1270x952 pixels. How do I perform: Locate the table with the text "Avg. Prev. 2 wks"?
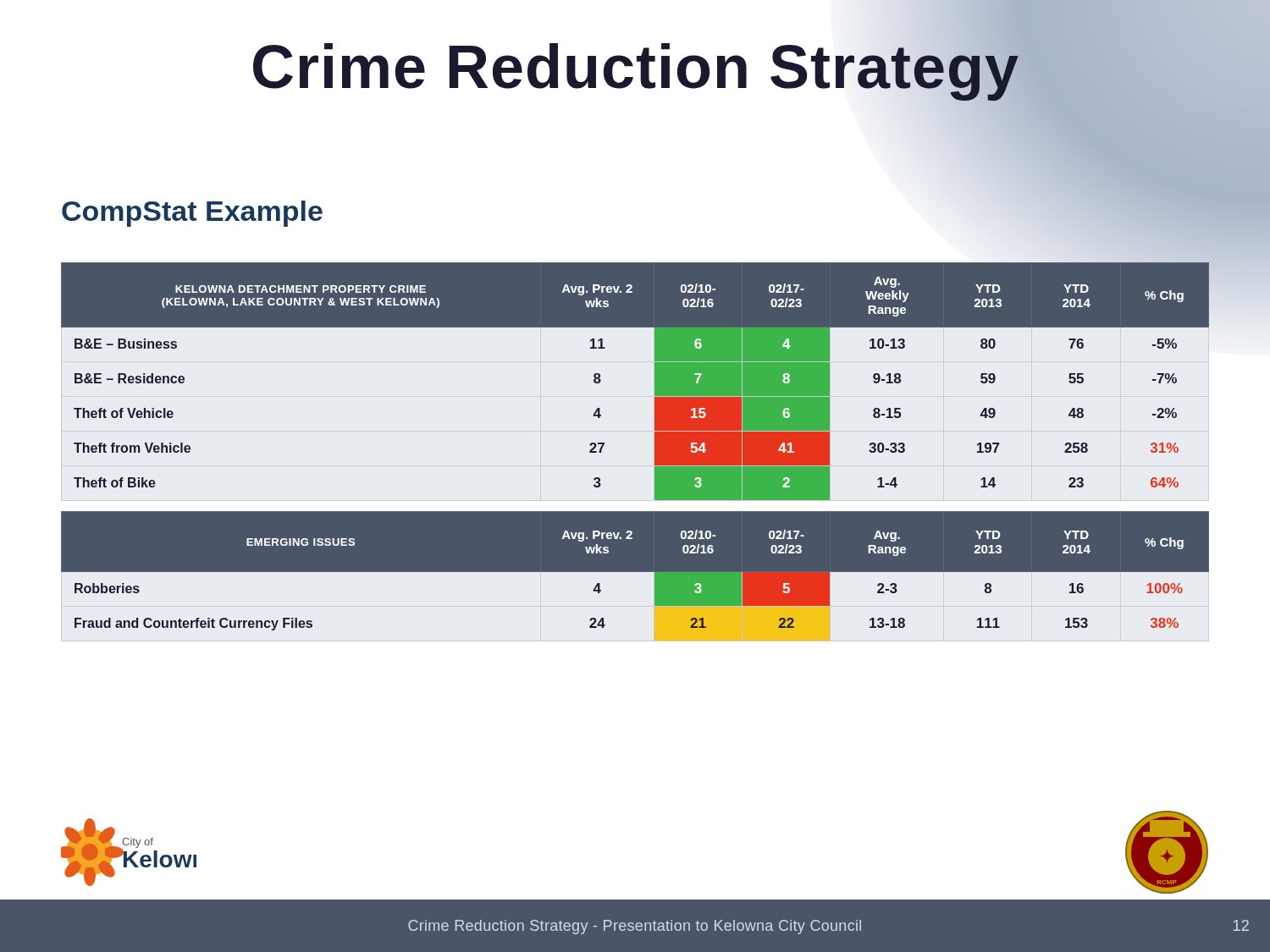coord(635,452)
